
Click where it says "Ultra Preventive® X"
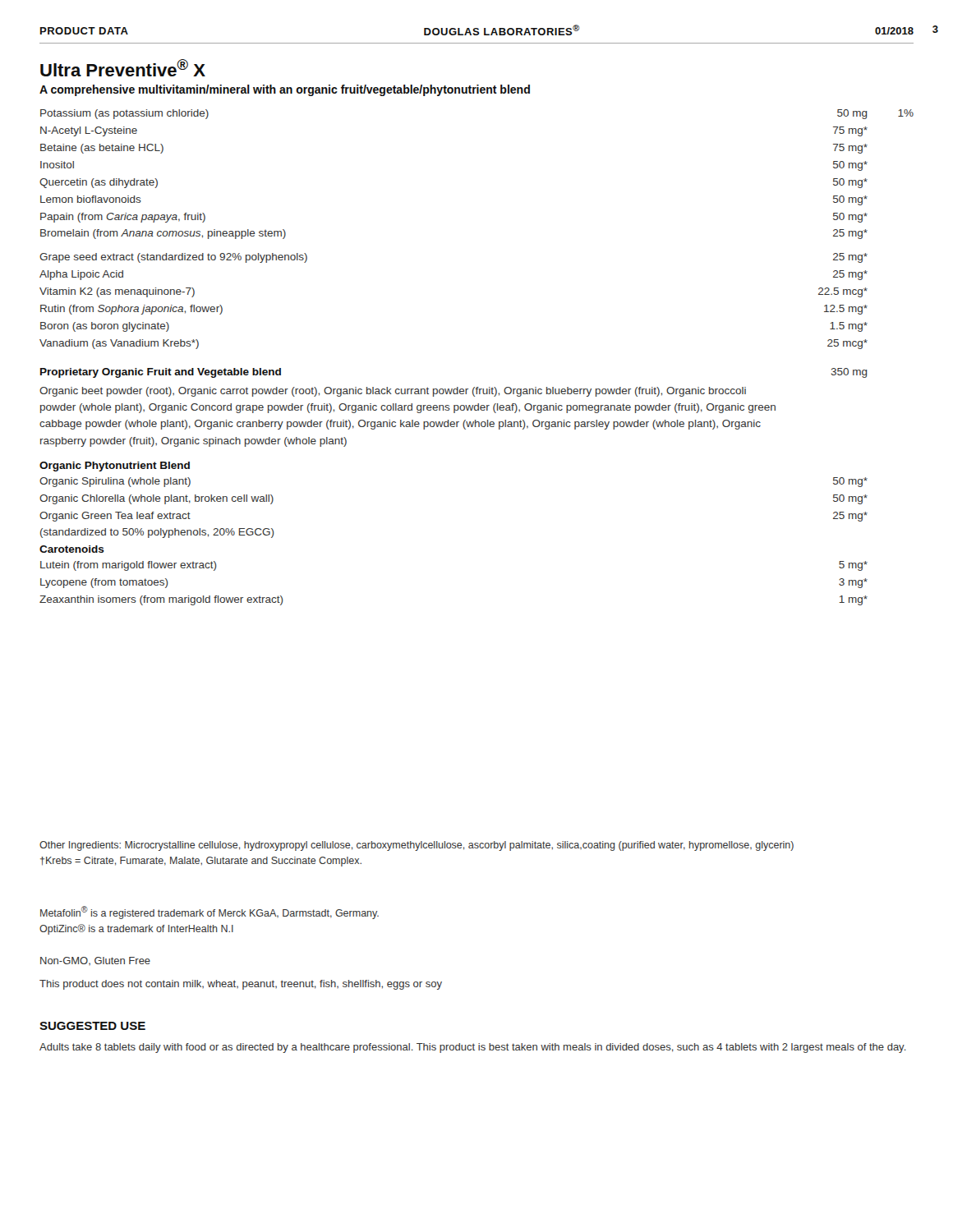[x=122, y=68]
